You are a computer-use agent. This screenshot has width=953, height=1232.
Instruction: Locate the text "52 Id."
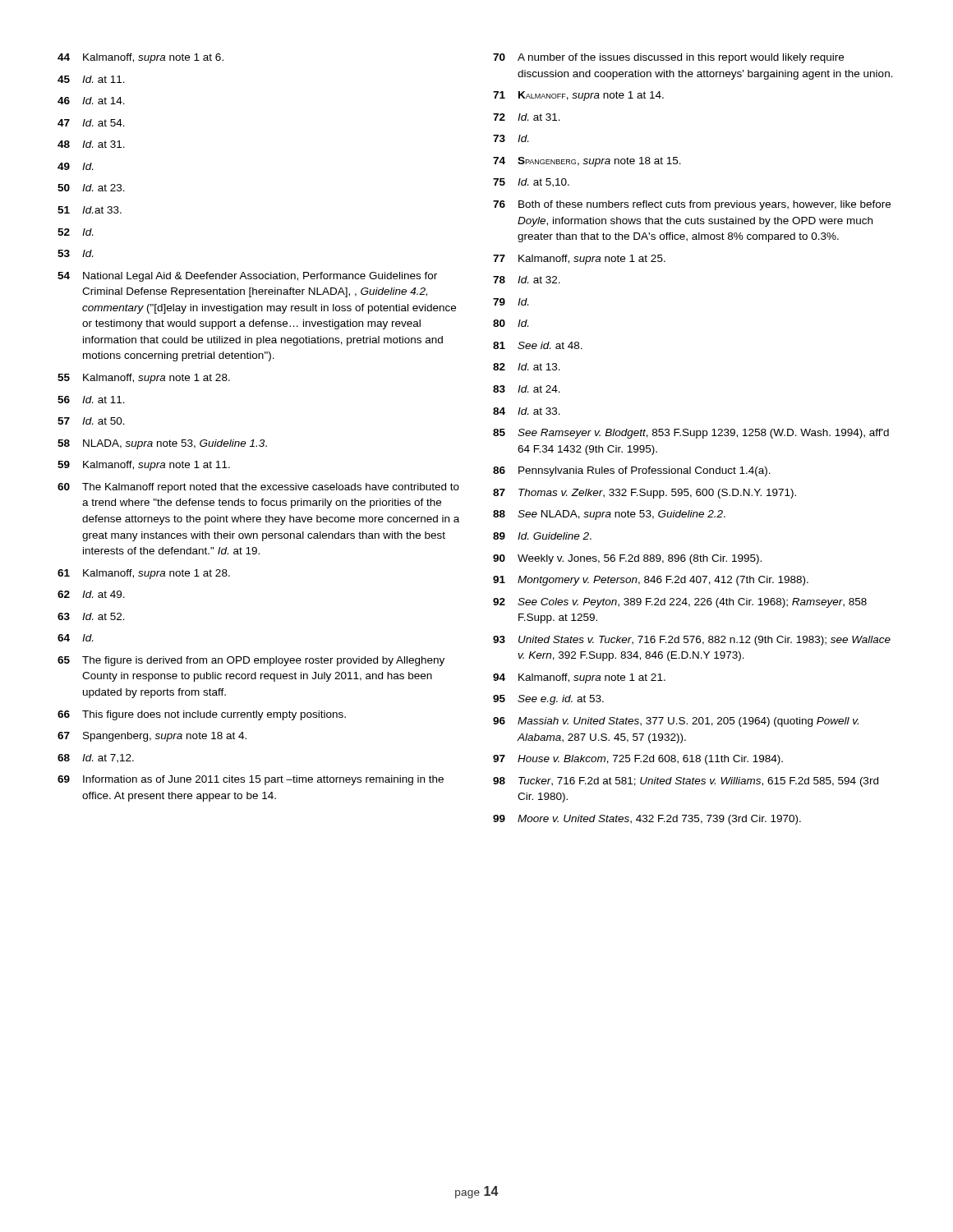tap(60, 232)
